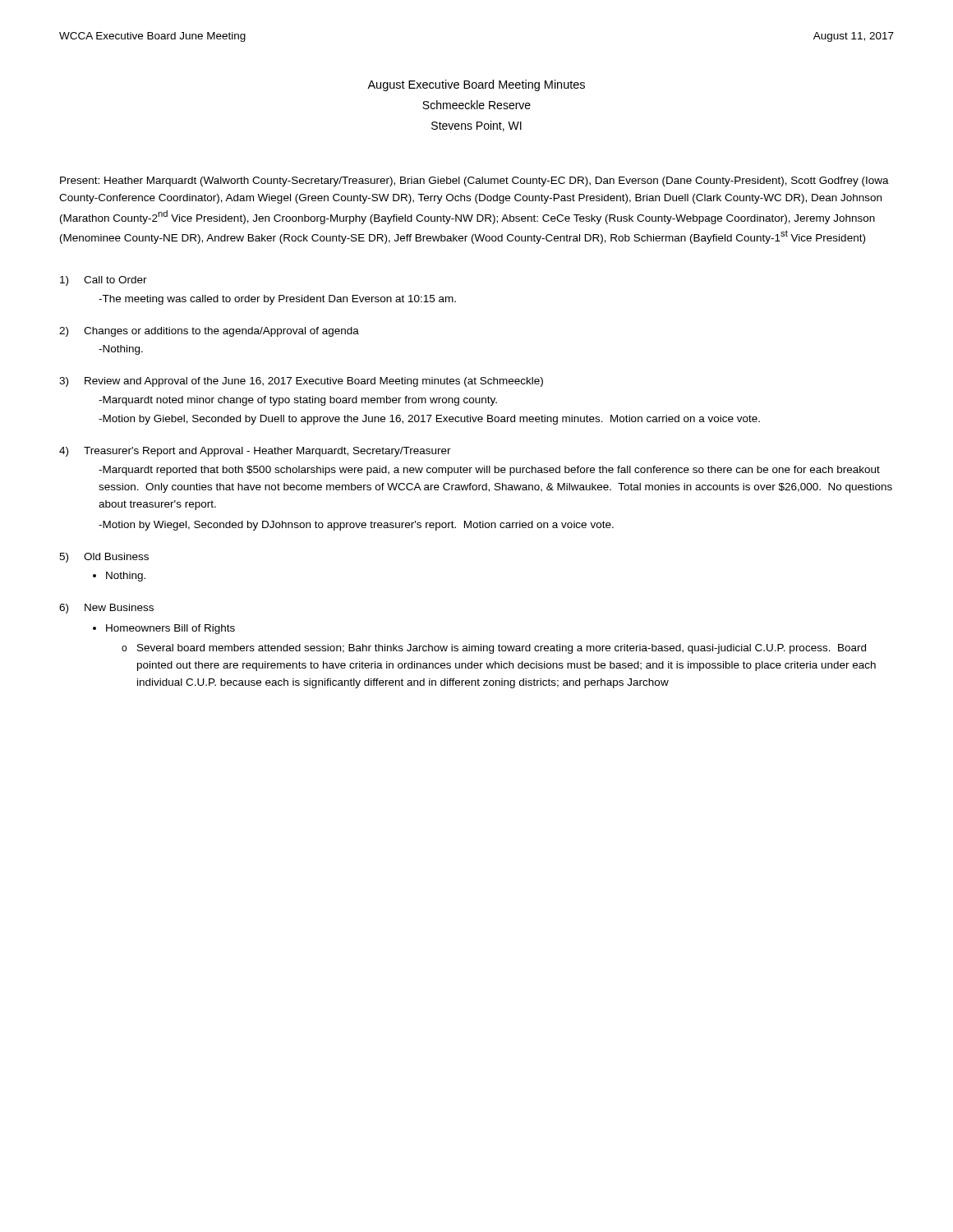Where is the passage that starts "6) New Business Homeowners"?
The image size is (953, 1232).
[x=476, y=646]
